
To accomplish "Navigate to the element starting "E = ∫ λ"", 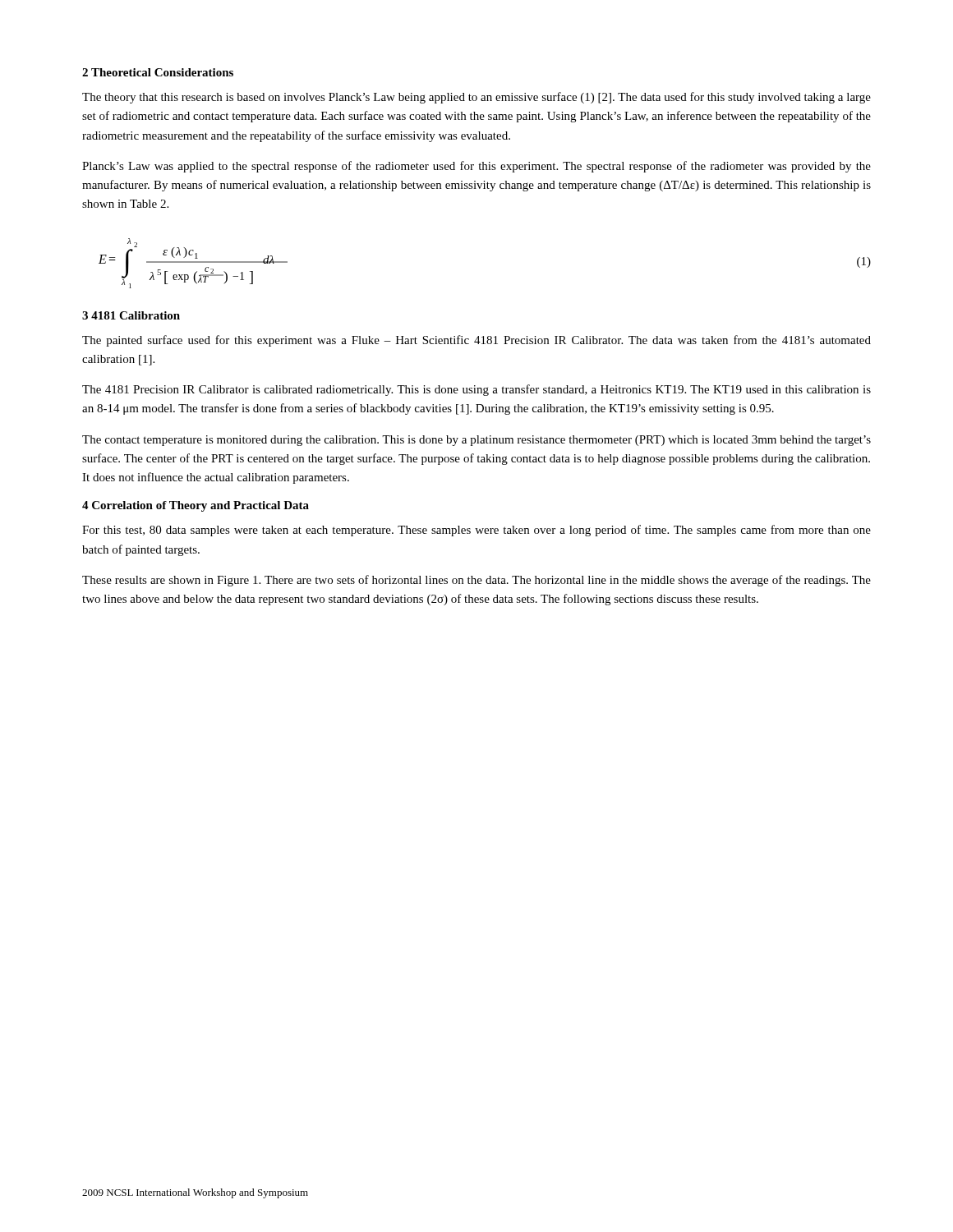I will tap(216, 262).
